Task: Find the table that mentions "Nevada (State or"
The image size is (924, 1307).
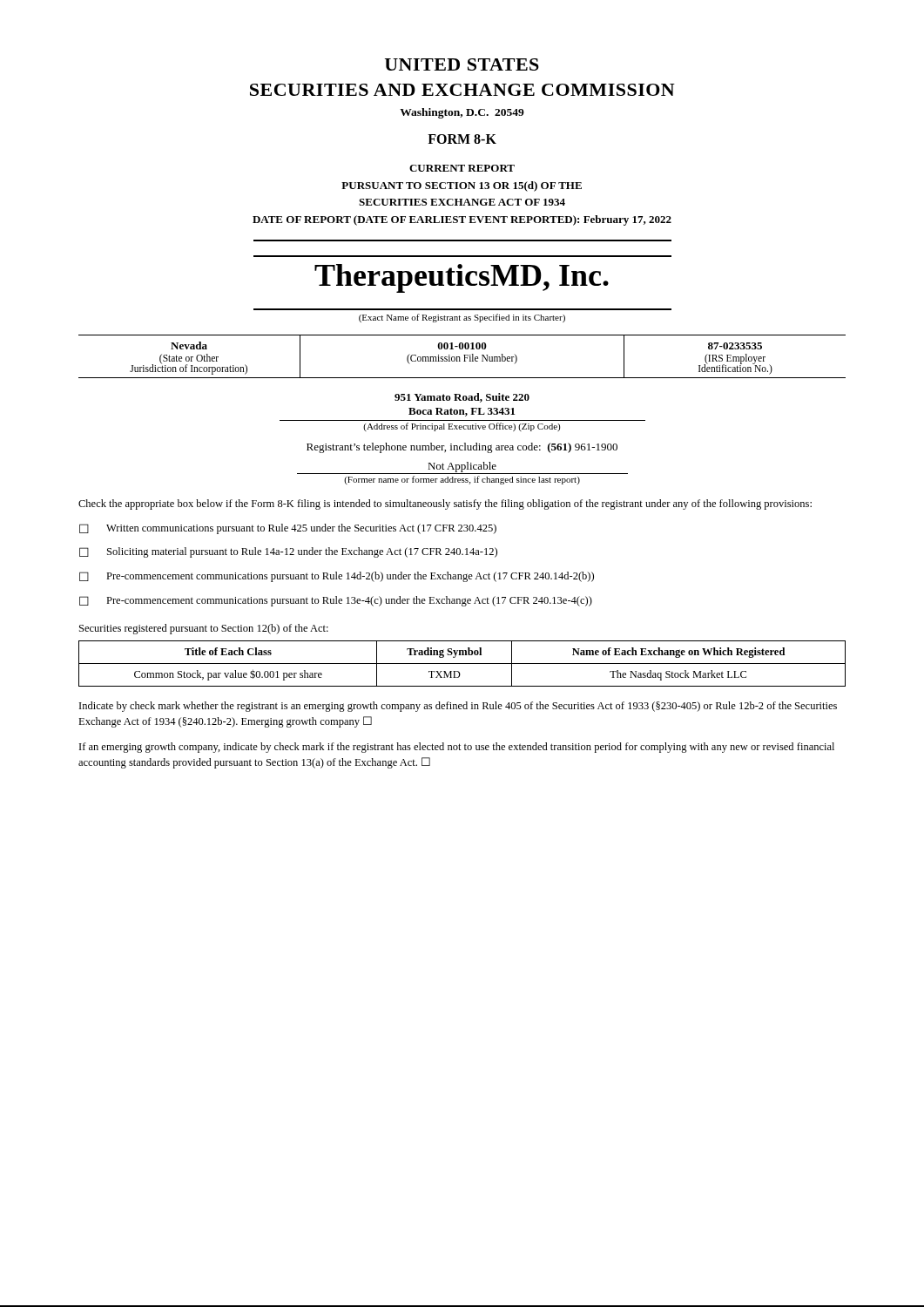Action: point(462,357)
